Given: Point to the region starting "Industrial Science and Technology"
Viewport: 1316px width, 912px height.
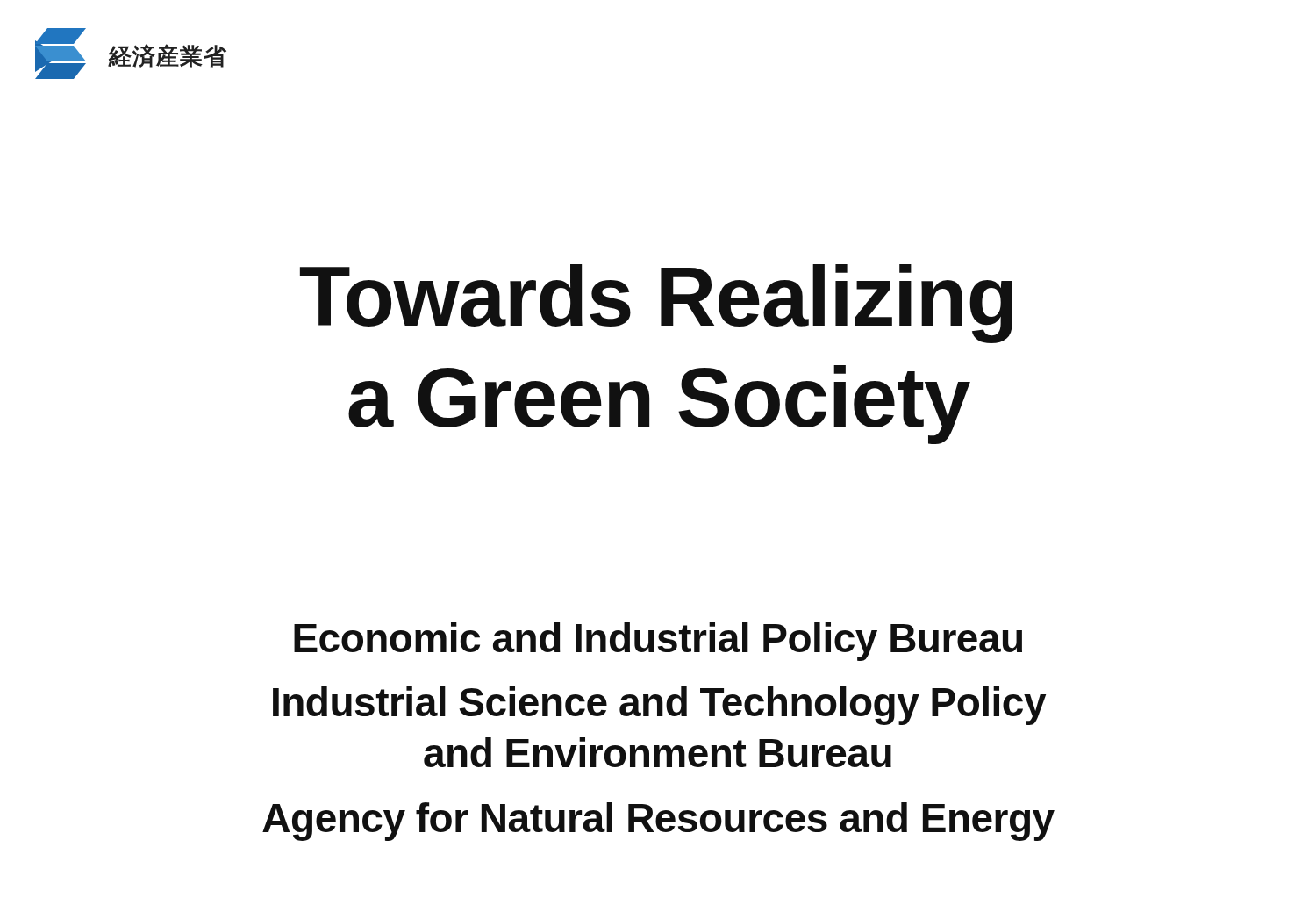Looking at the screenshot, I should coord(658,727).
